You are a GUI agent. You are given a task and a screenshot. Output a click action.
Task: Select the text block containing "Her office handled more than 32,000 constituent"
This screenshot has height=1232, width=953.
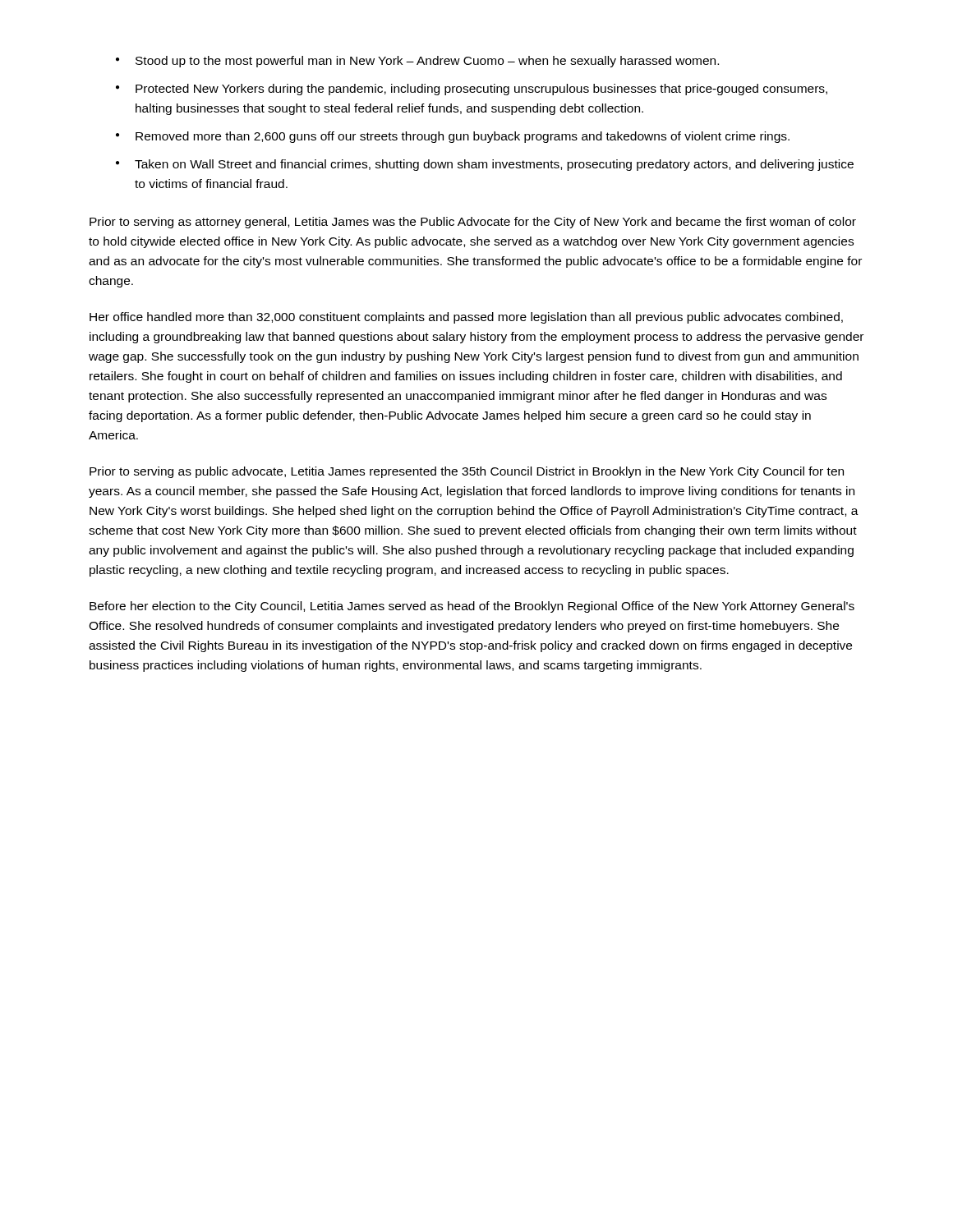click(x=476, y=376)
